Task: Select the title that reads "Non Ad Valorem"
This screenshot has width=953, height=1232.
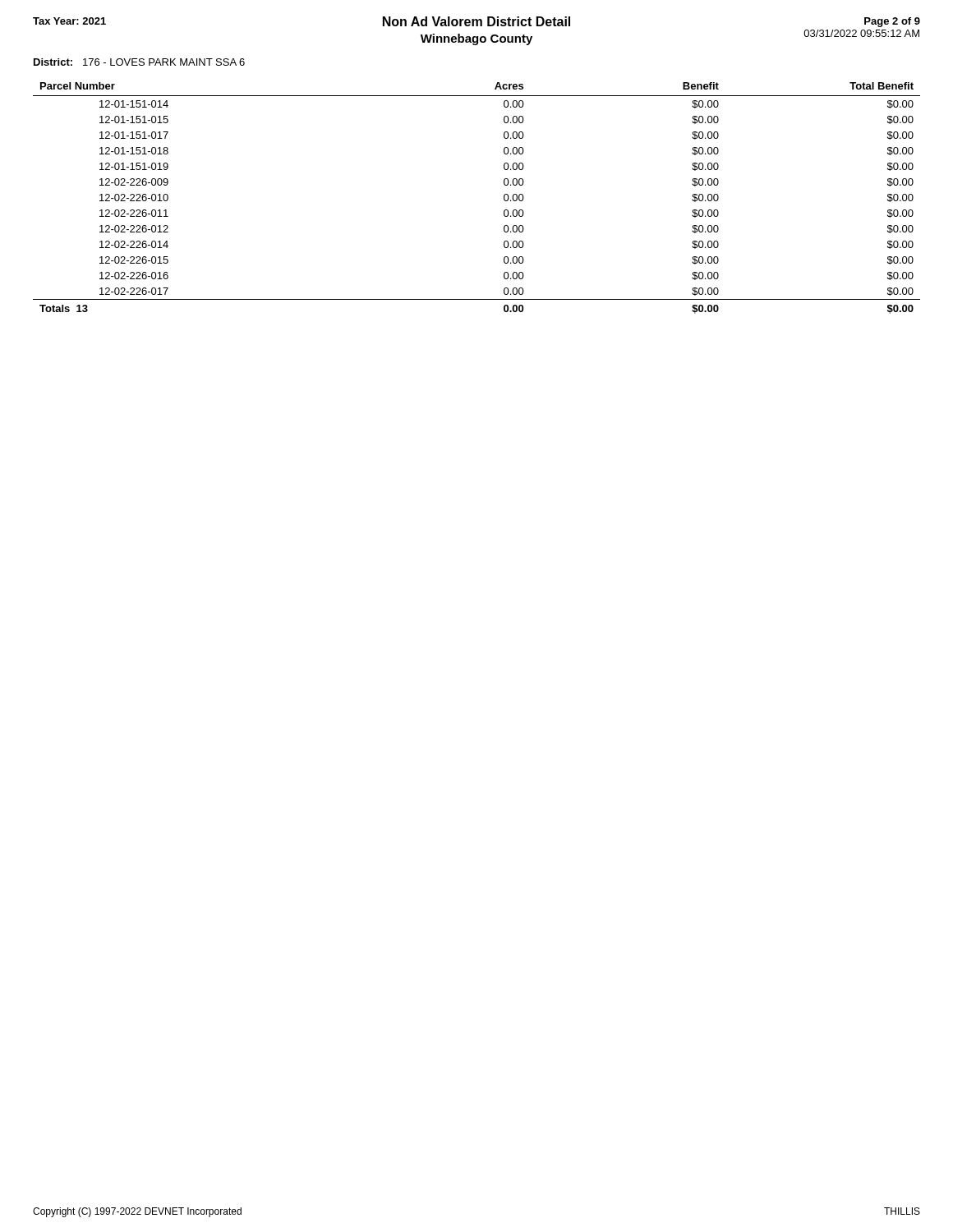Action: 476,22
